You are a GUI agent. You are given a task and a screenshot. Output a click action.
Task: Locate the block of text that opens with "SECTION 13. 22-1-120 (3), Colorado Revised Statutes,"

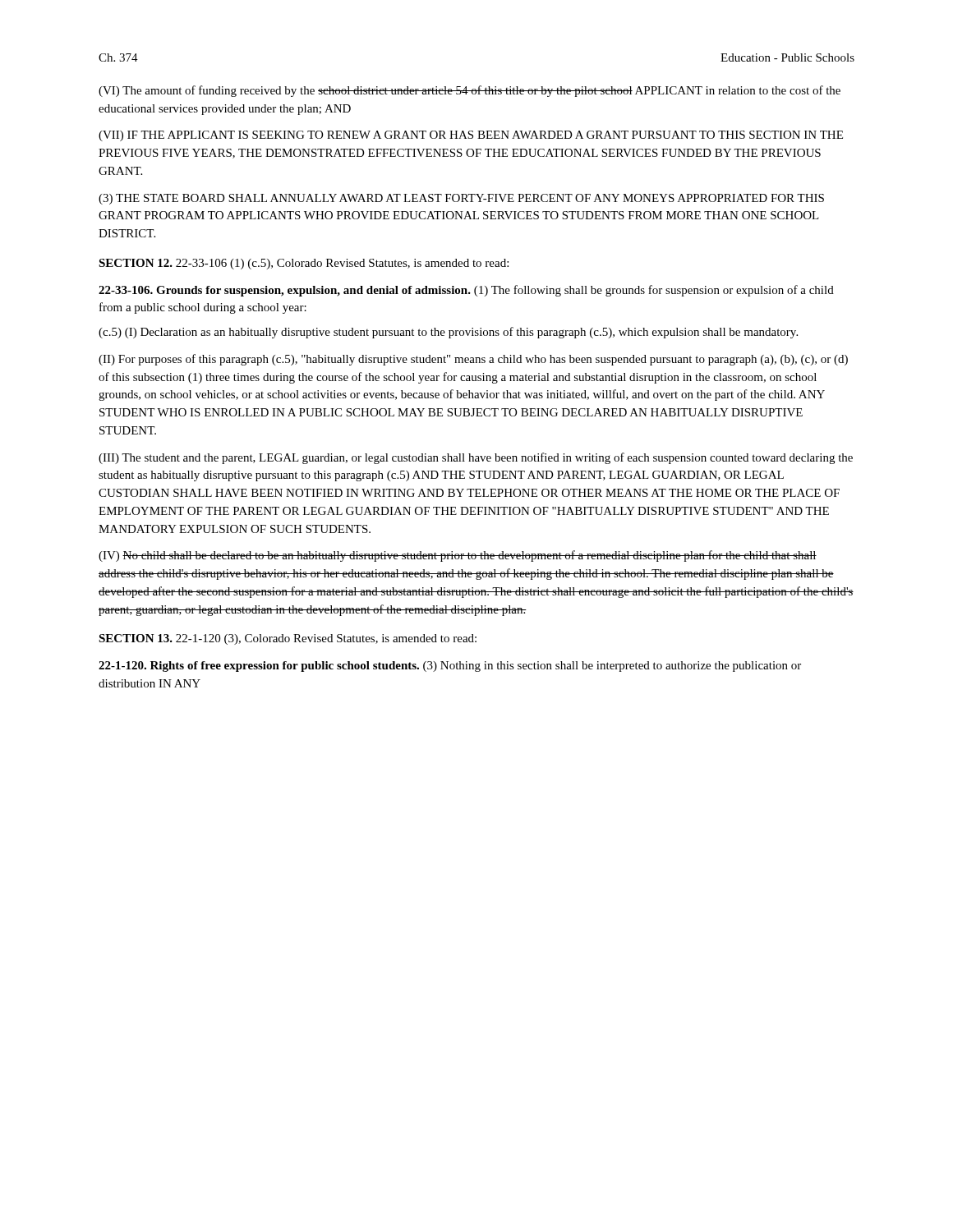coord(476,639)
